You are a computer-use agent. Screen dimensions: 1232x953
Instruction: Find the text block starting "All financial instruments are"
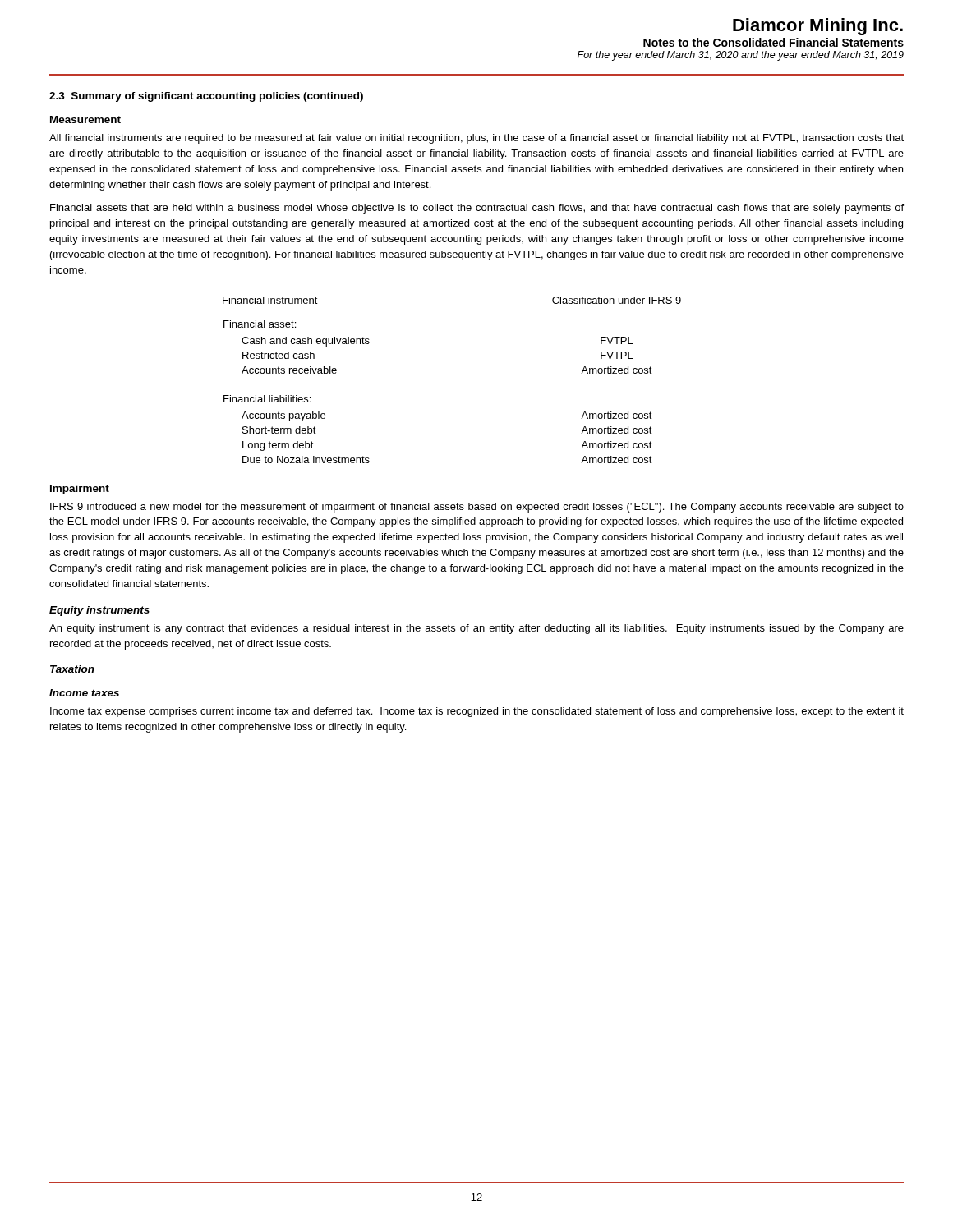[476, 161]
